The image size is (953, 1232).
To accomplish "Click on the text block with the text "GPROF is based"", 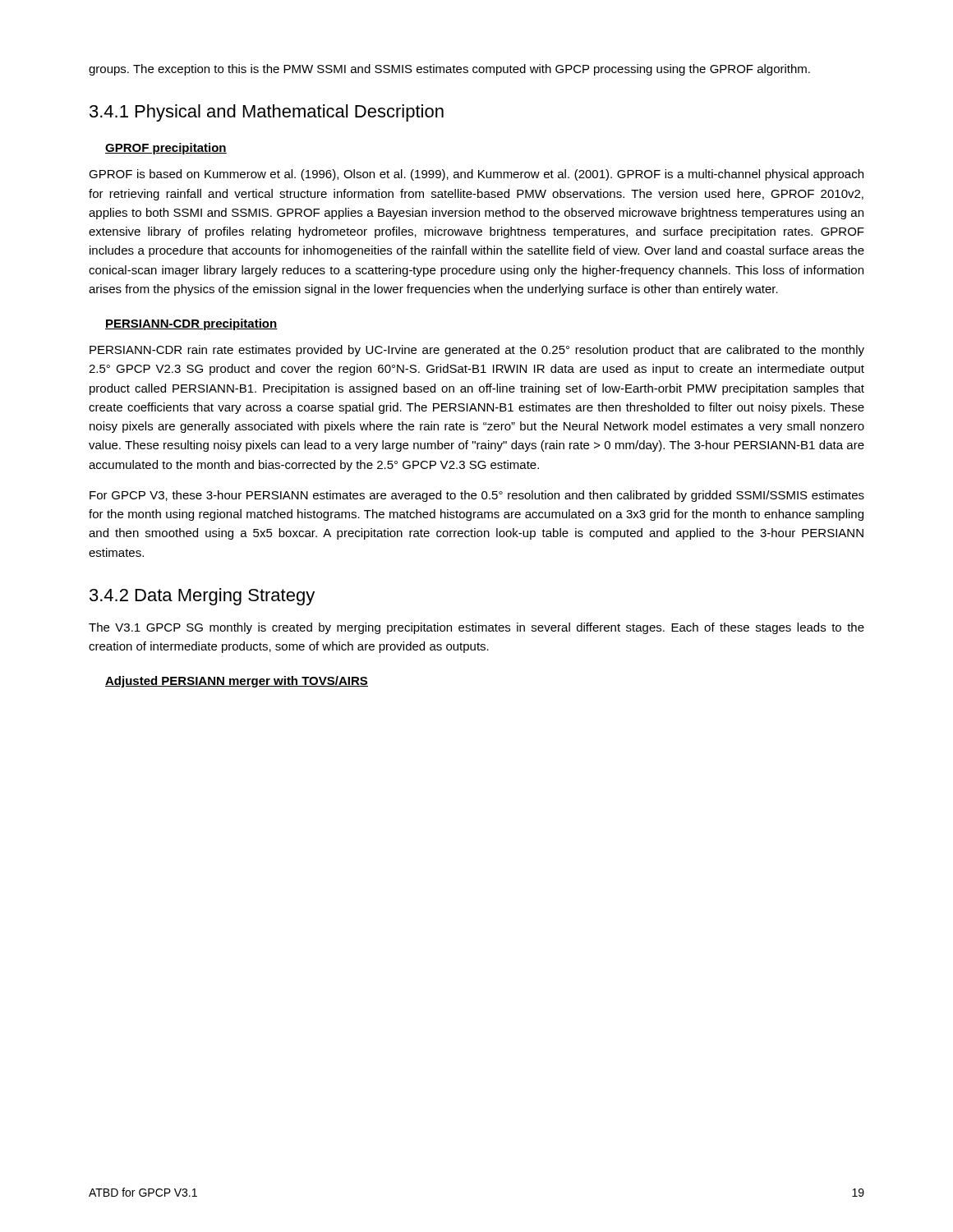I will [x=476, y=231].
